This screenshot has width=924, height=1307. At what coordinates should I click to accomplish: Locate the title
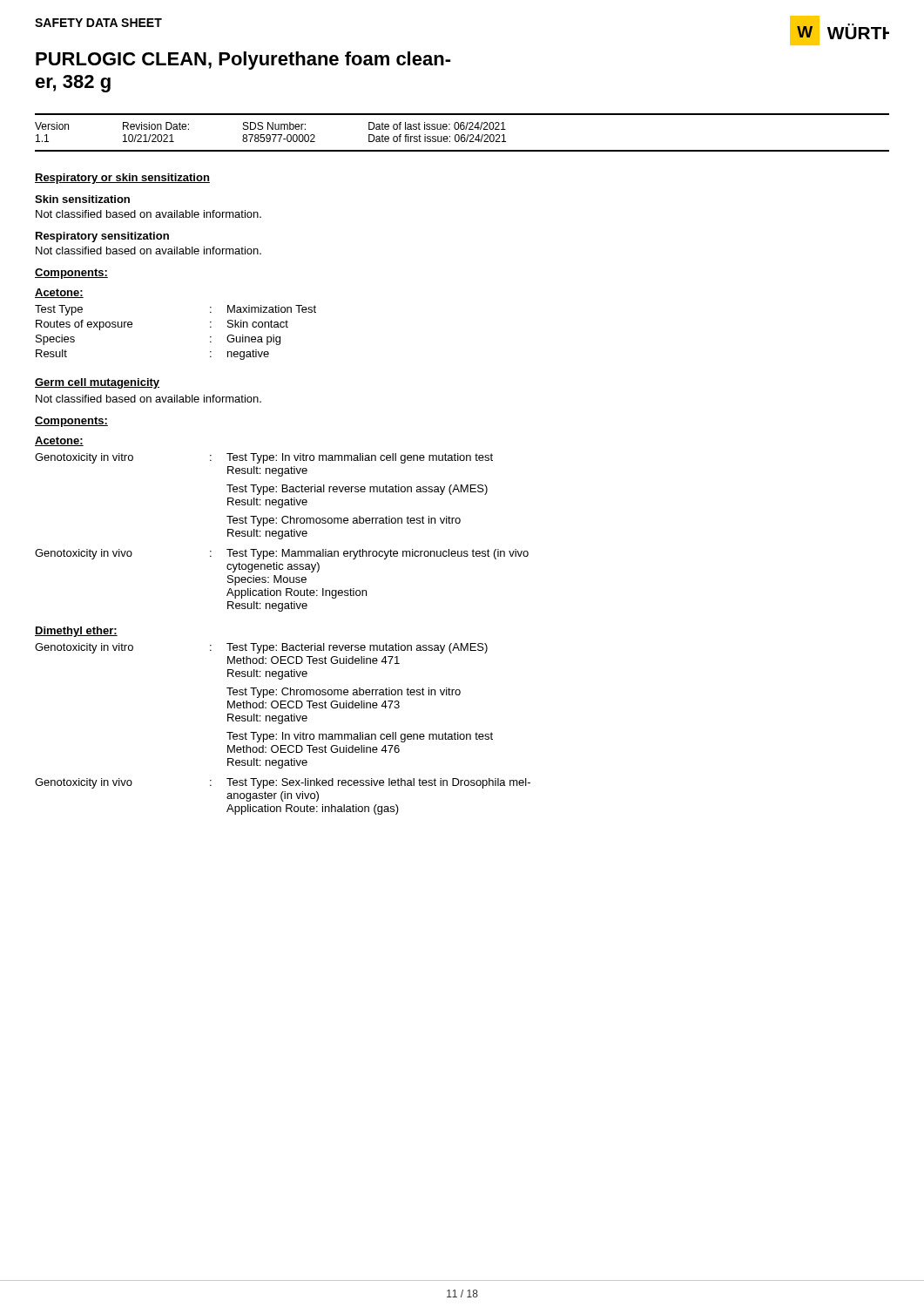[462, 71]
